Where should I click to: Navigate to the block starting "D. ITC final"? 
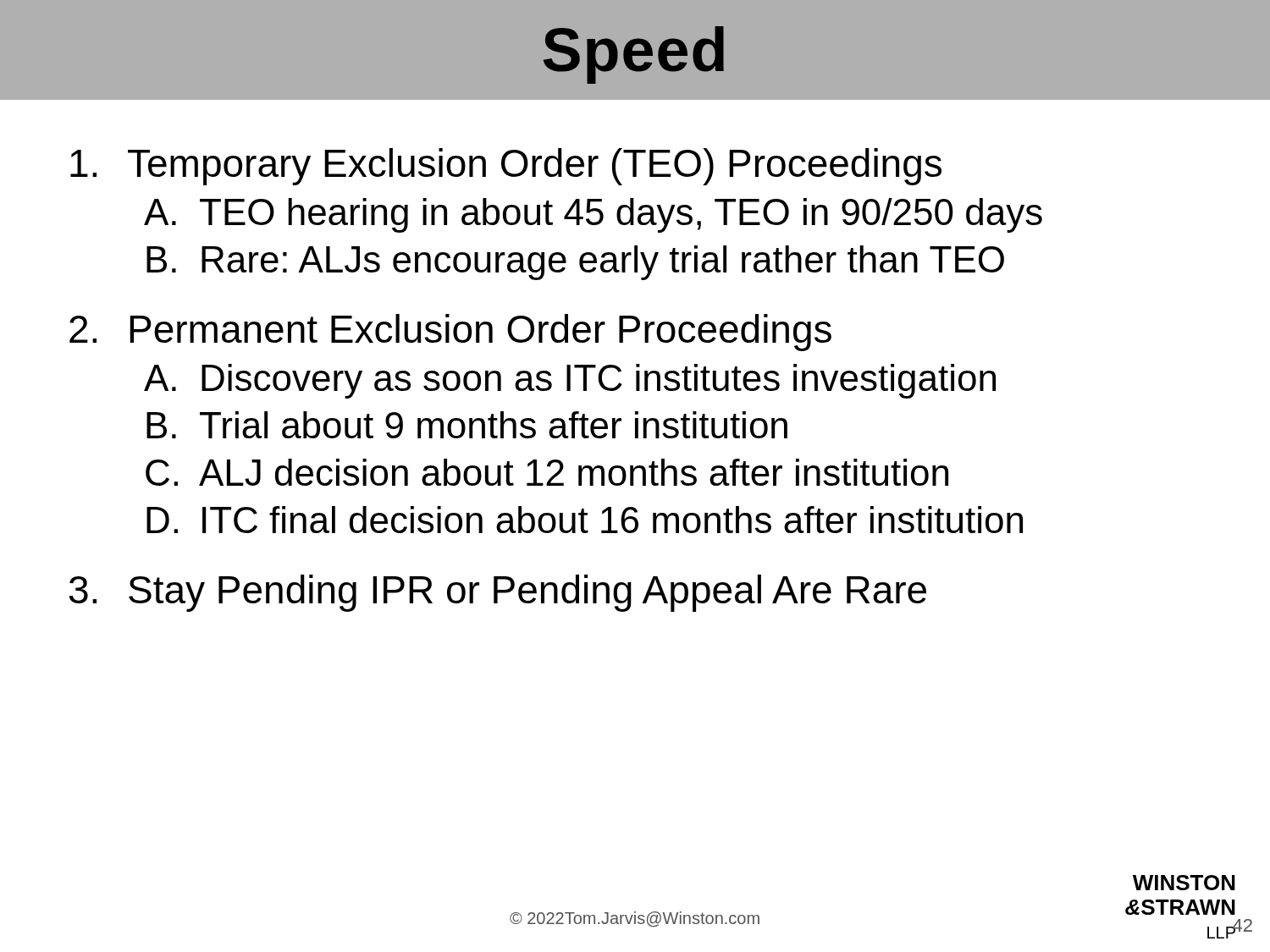coord(585,520)
